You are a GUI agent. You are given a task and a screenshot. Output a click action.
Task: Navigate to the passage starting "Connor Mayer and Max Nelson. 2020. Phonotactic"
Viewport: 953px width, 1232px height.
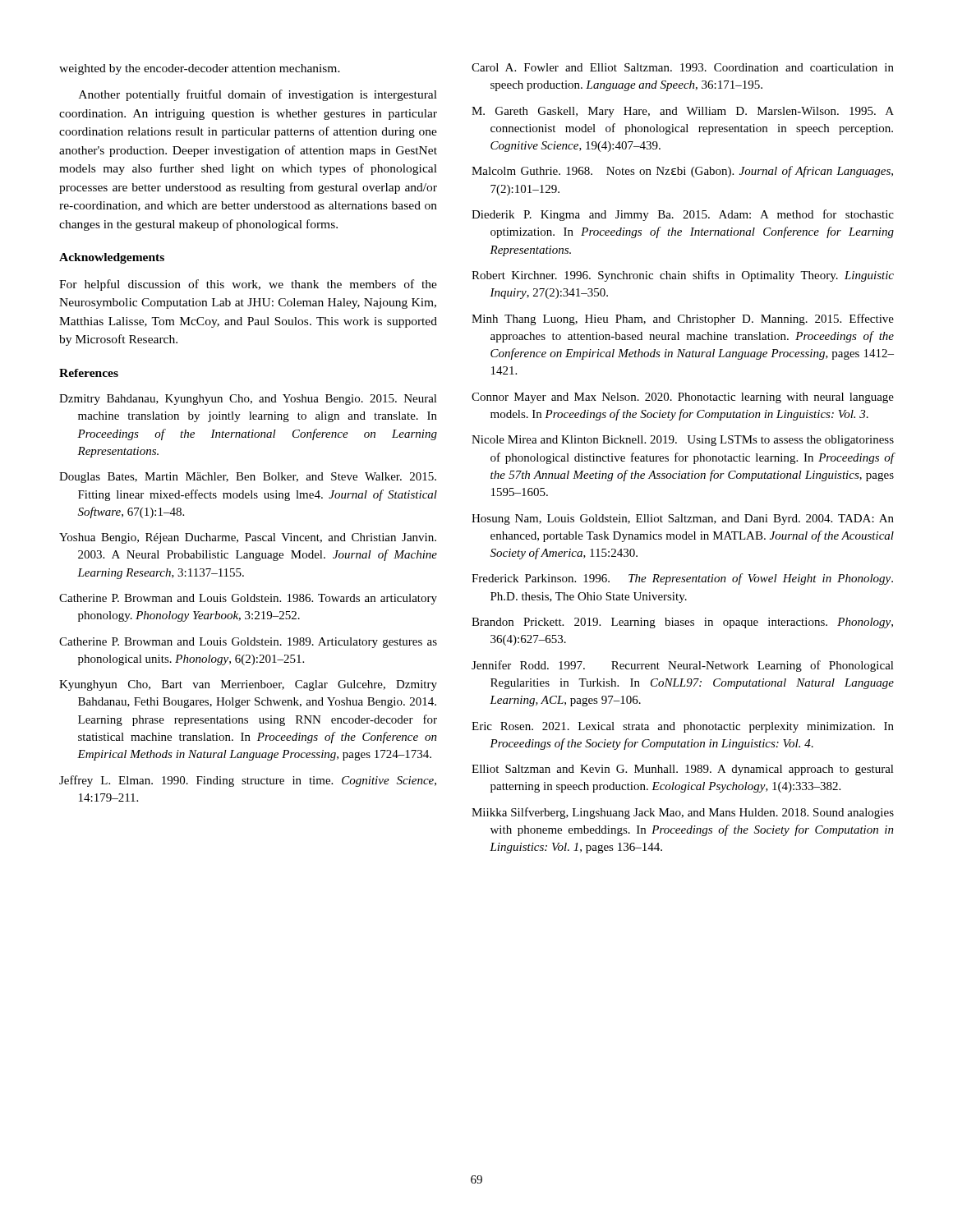click(683, 405)
